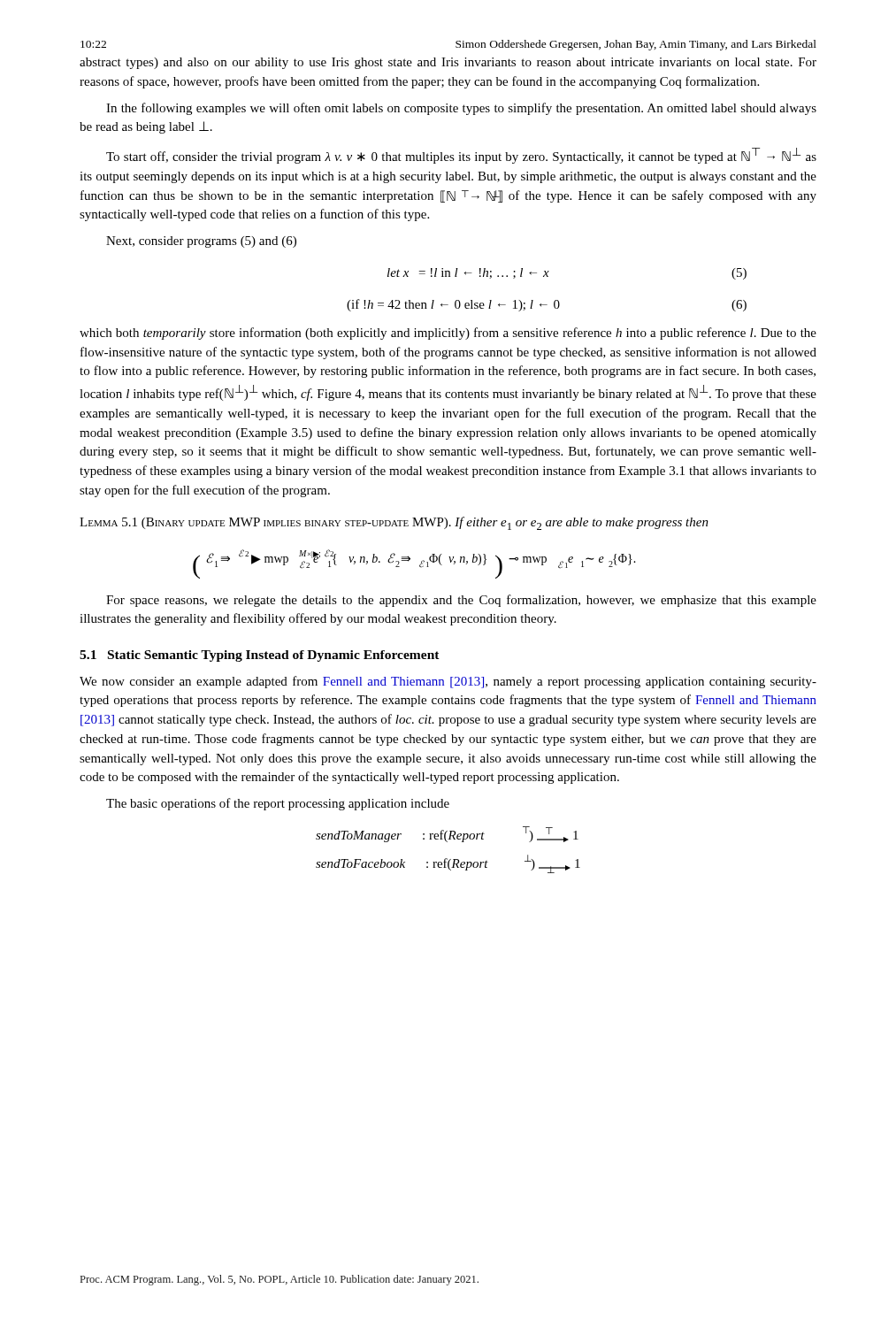896x1327 pixels.
Task: Find the formula on this page that starts "sendToFacebook : ref(Report ⊥ ) ⊥"
Action: click(448, 862)
